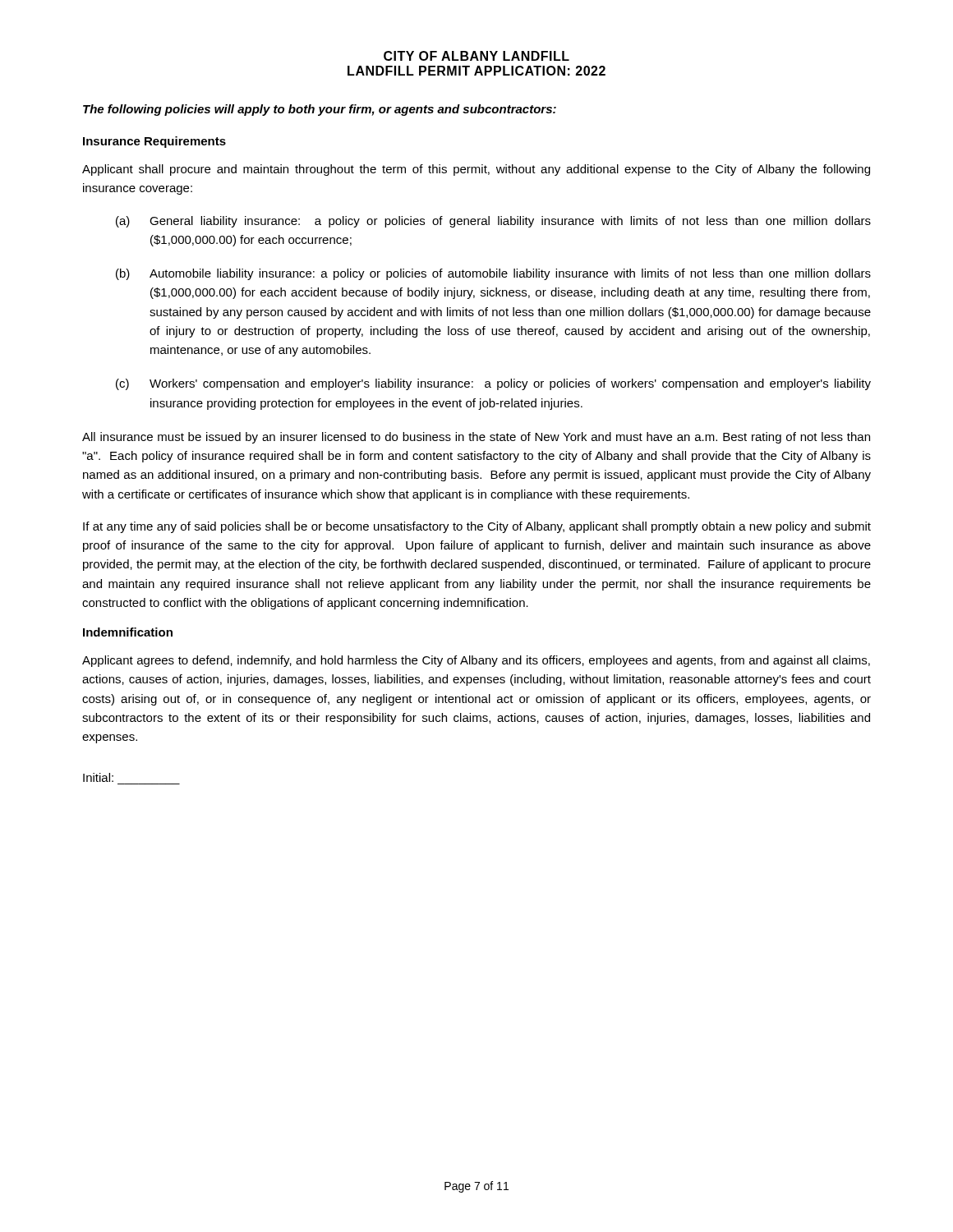Viewport: 953px width, 1232px height.
Task: Point to the element starting "All insurance must be issued by an insurer"
Action: [x=476, y=465]
